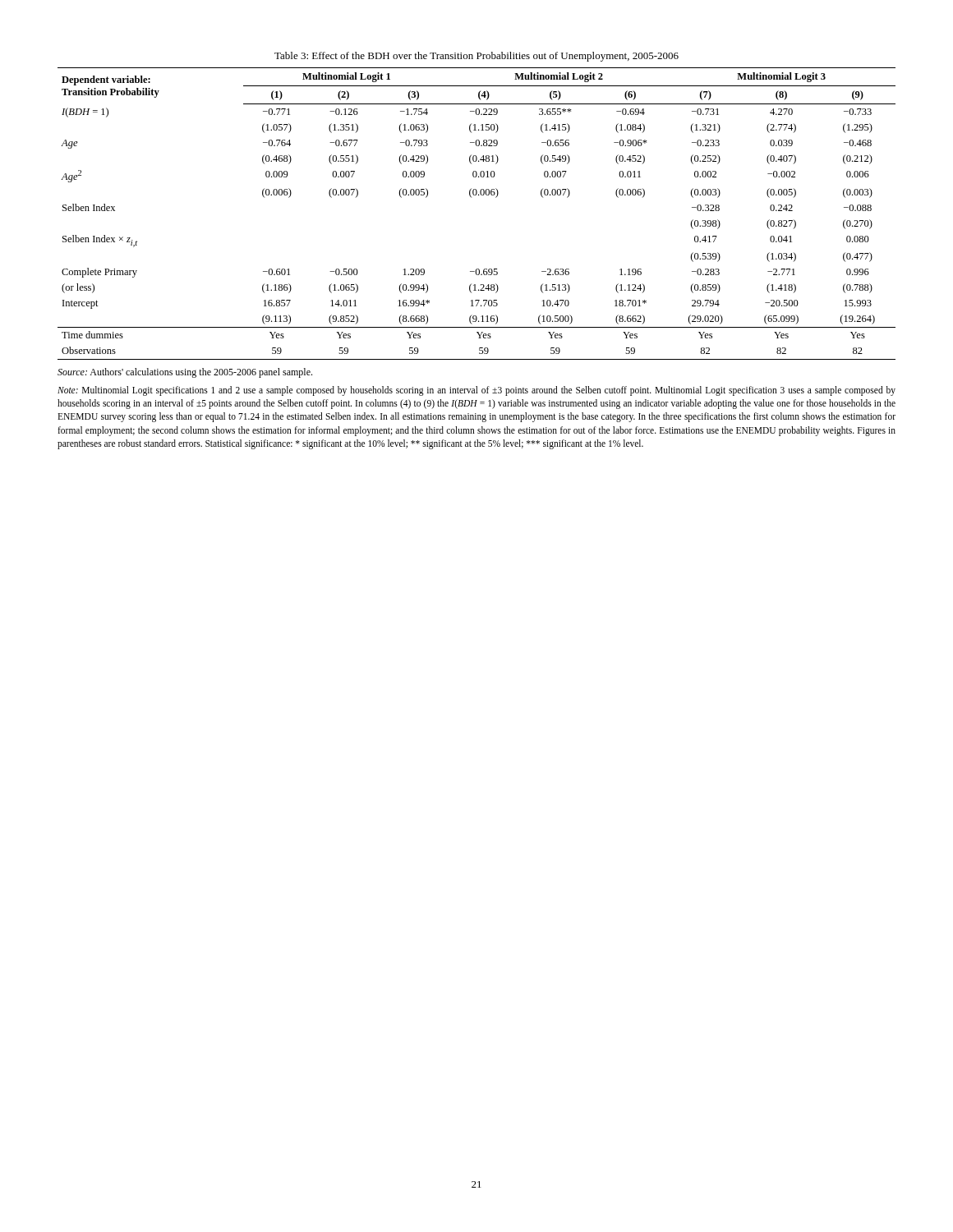
Task: Find the block starting "Source: Authors' calculations using"
Action: coord(185,372)
